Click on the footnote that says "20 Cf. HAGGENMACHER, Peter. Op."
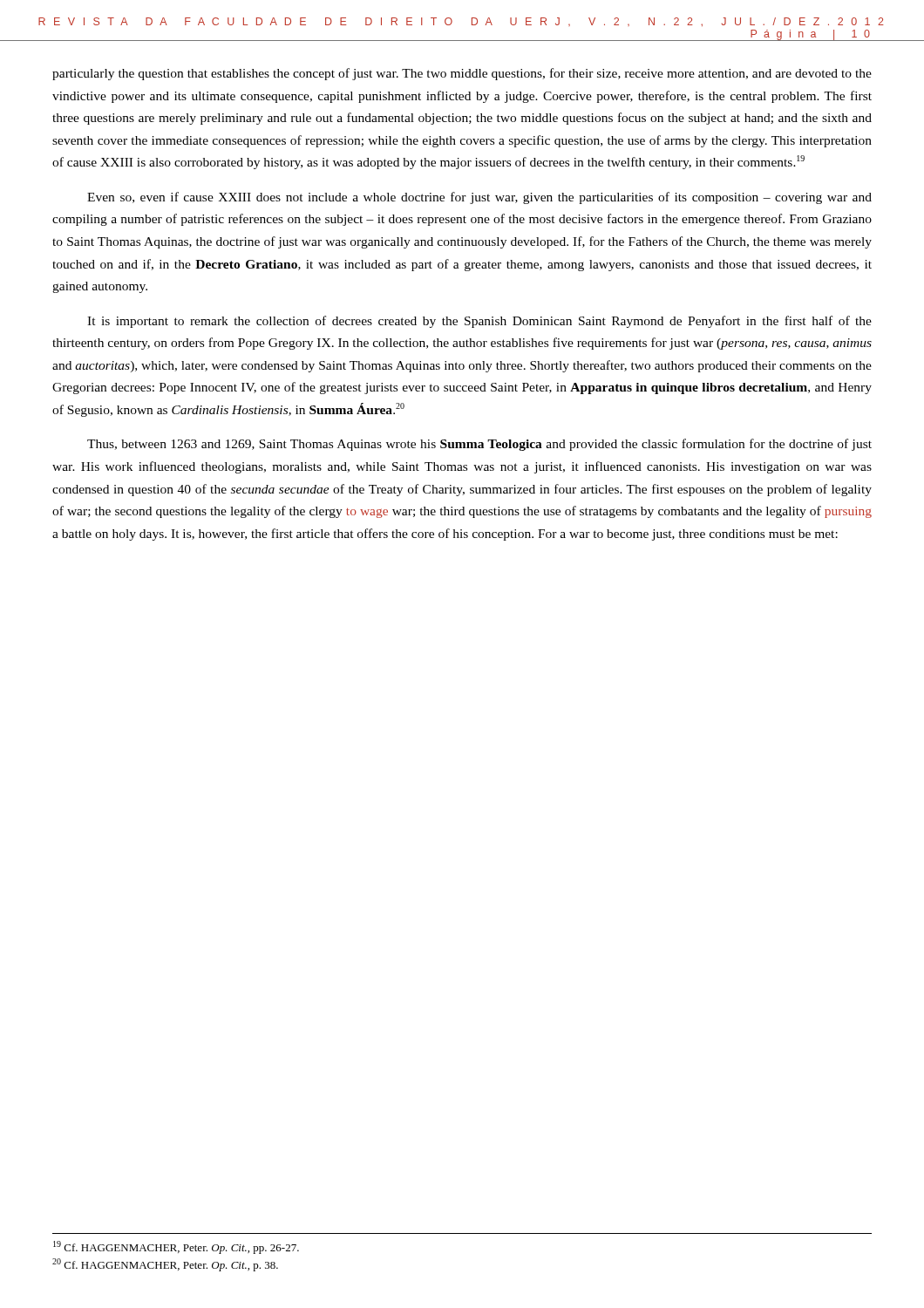This screenshot has height=1308, width=924. point(165,1264)
